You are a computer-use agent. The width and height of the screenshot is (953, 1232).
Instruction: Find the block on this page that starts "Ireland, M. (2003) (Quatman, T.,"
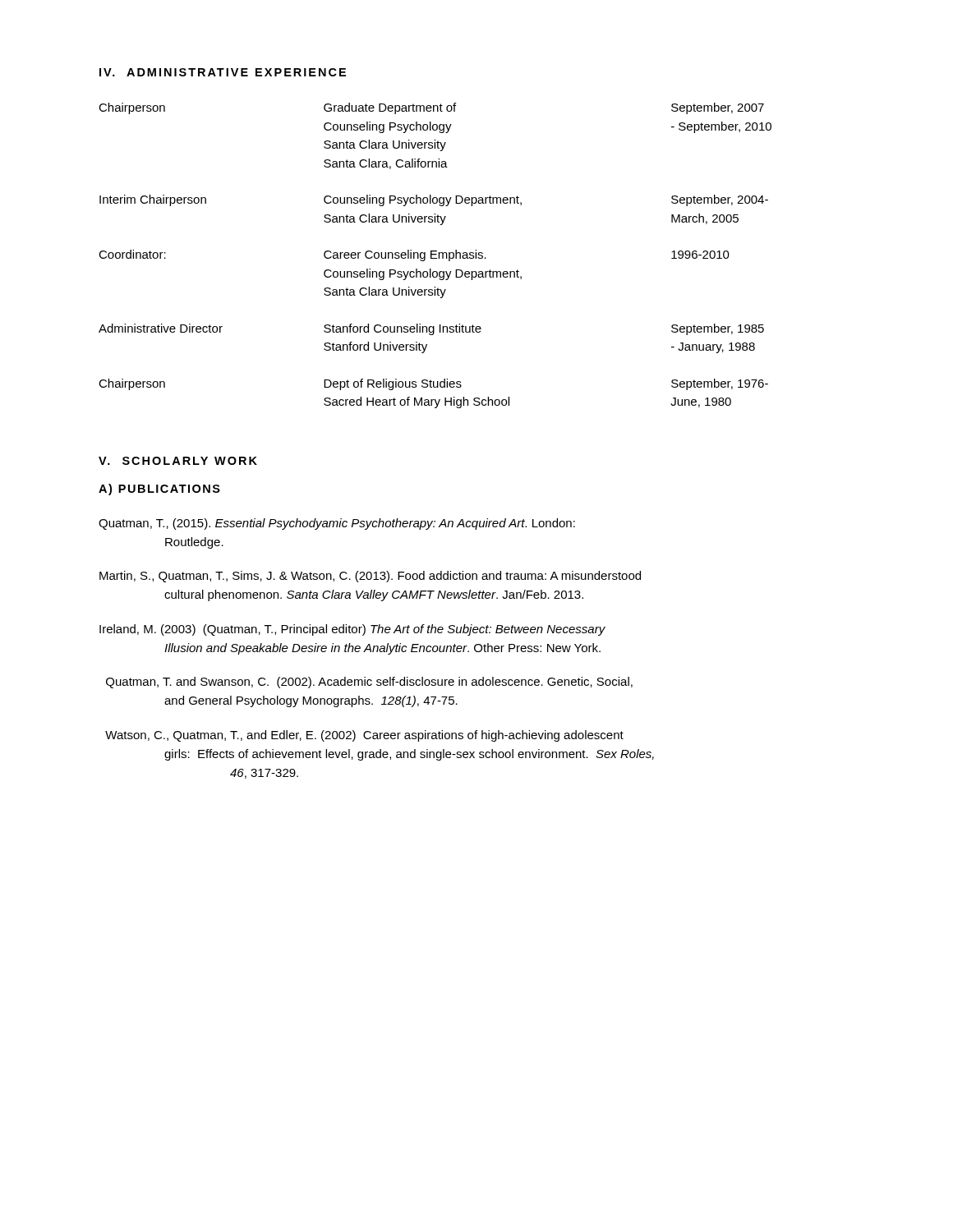[352, 638]
